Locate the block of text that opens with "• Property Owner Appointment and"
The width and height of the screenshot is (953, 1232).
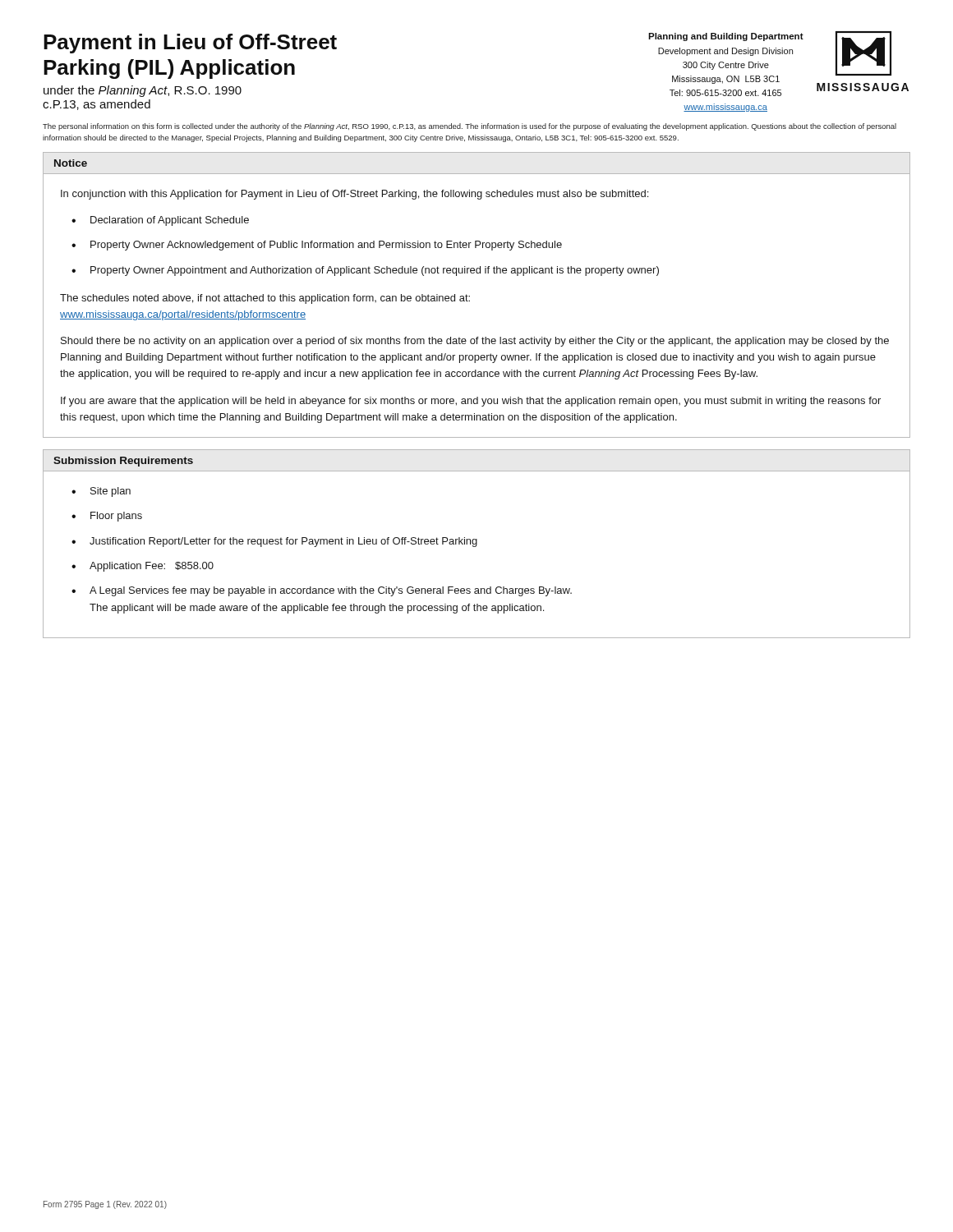[x=476, y=271]
